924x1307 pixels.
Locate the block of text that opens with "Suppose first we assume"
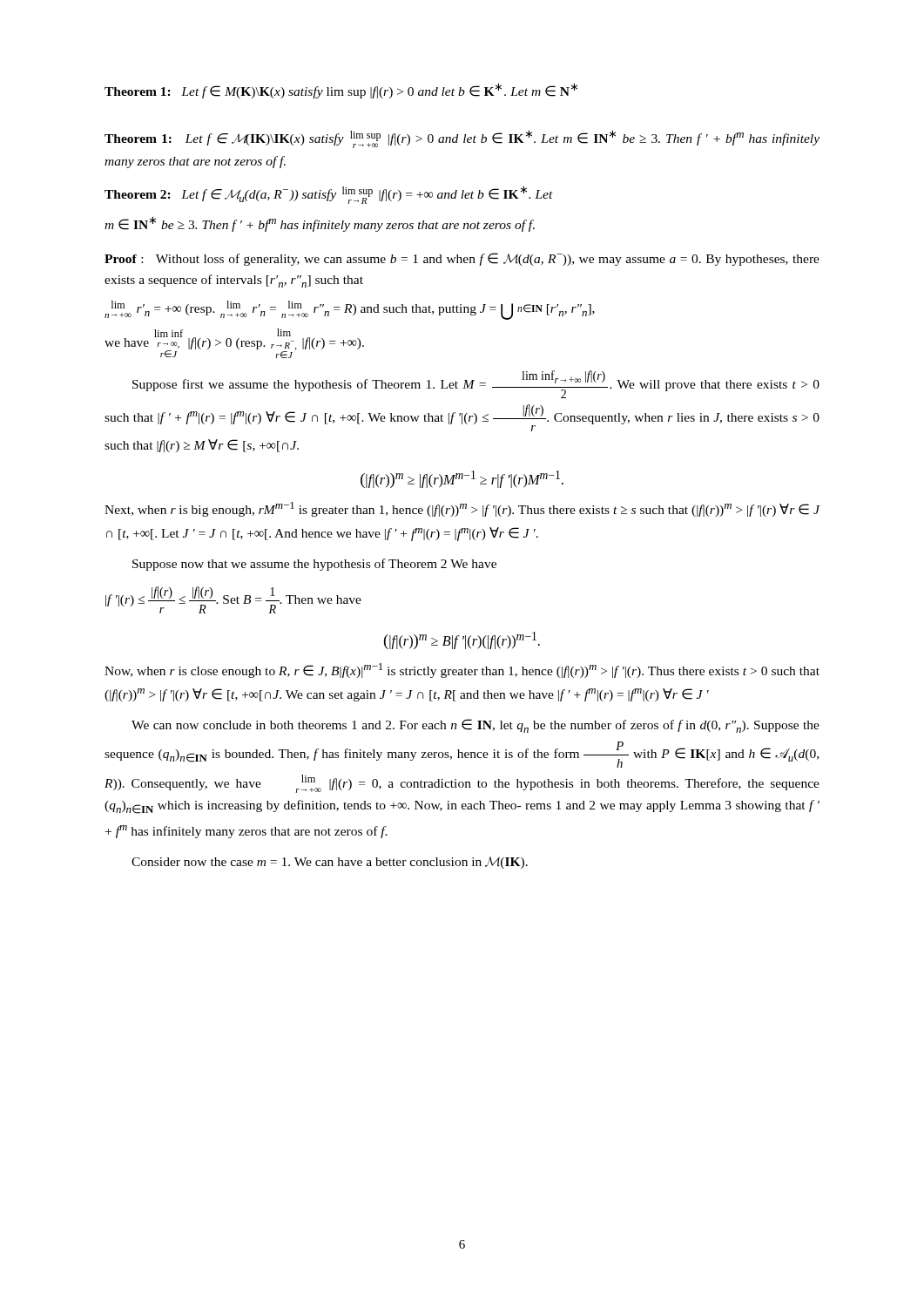[x=462, y=413]
